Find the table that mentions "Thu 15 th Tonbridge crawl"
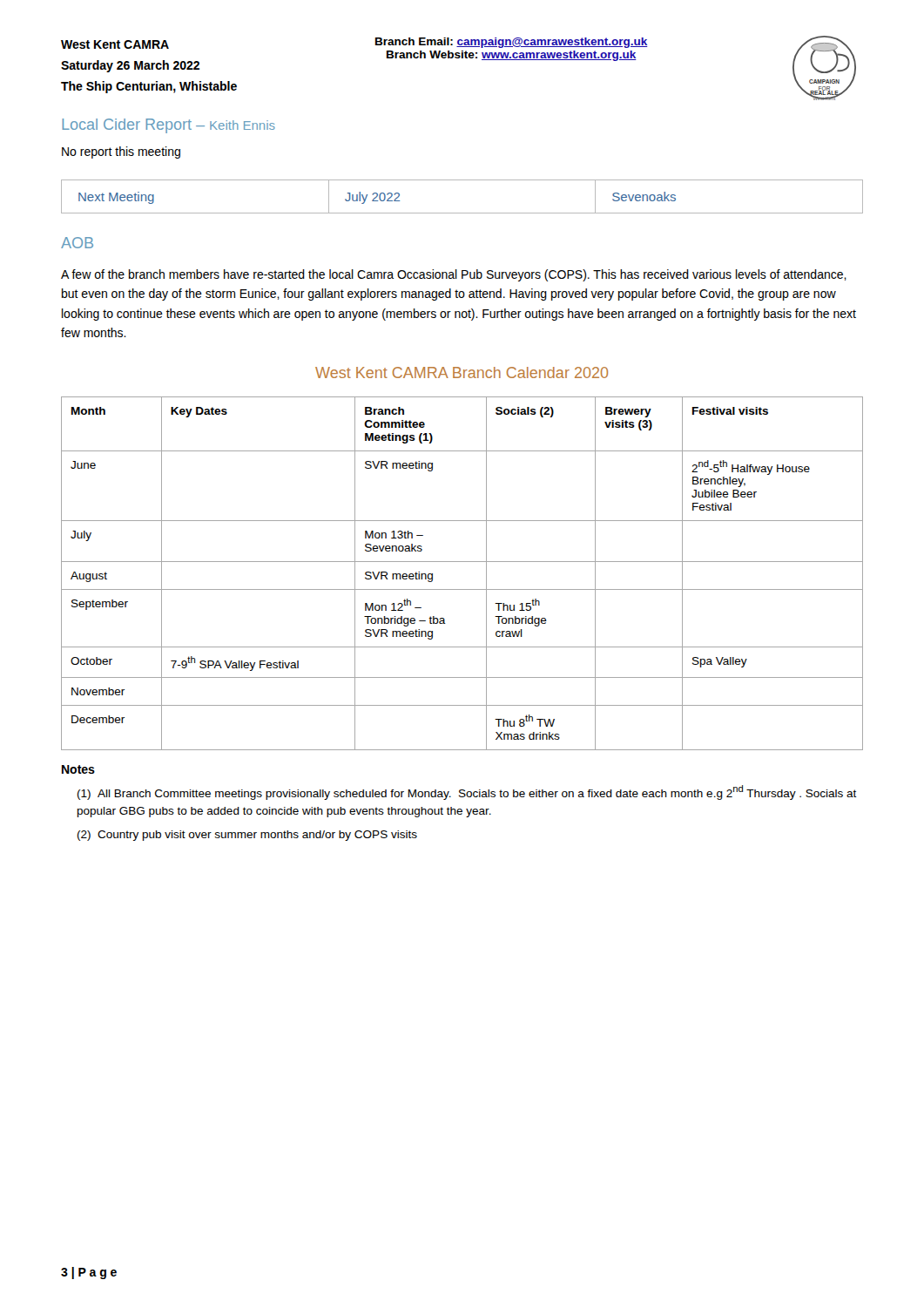Image resolution: width=924 pixels, height=1307 pixels. pyautogui.click(x=462, y=573)
